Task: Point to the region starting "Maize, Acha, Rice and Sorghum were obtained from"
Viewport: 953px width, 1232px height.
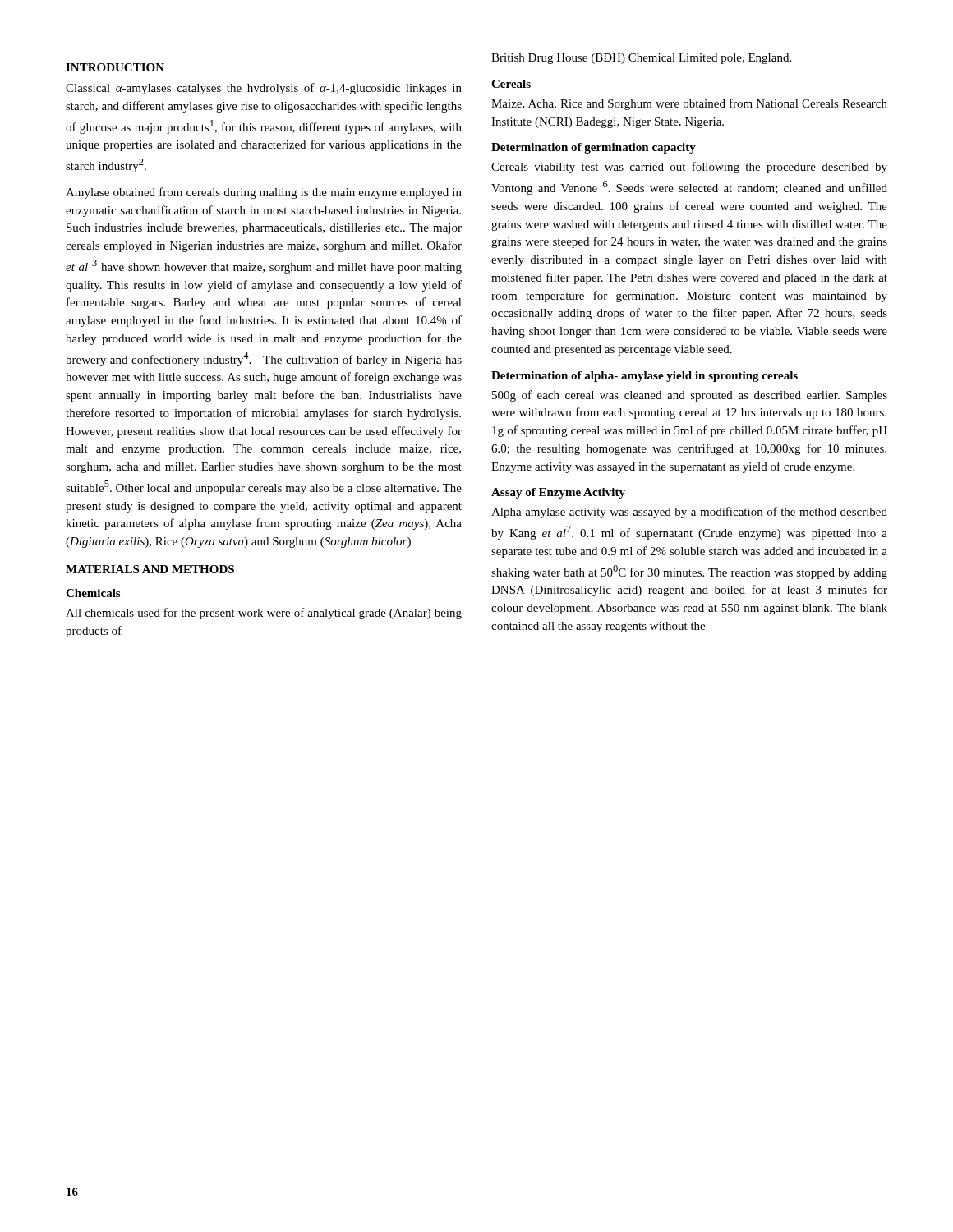Action: [x=689, y=113]
